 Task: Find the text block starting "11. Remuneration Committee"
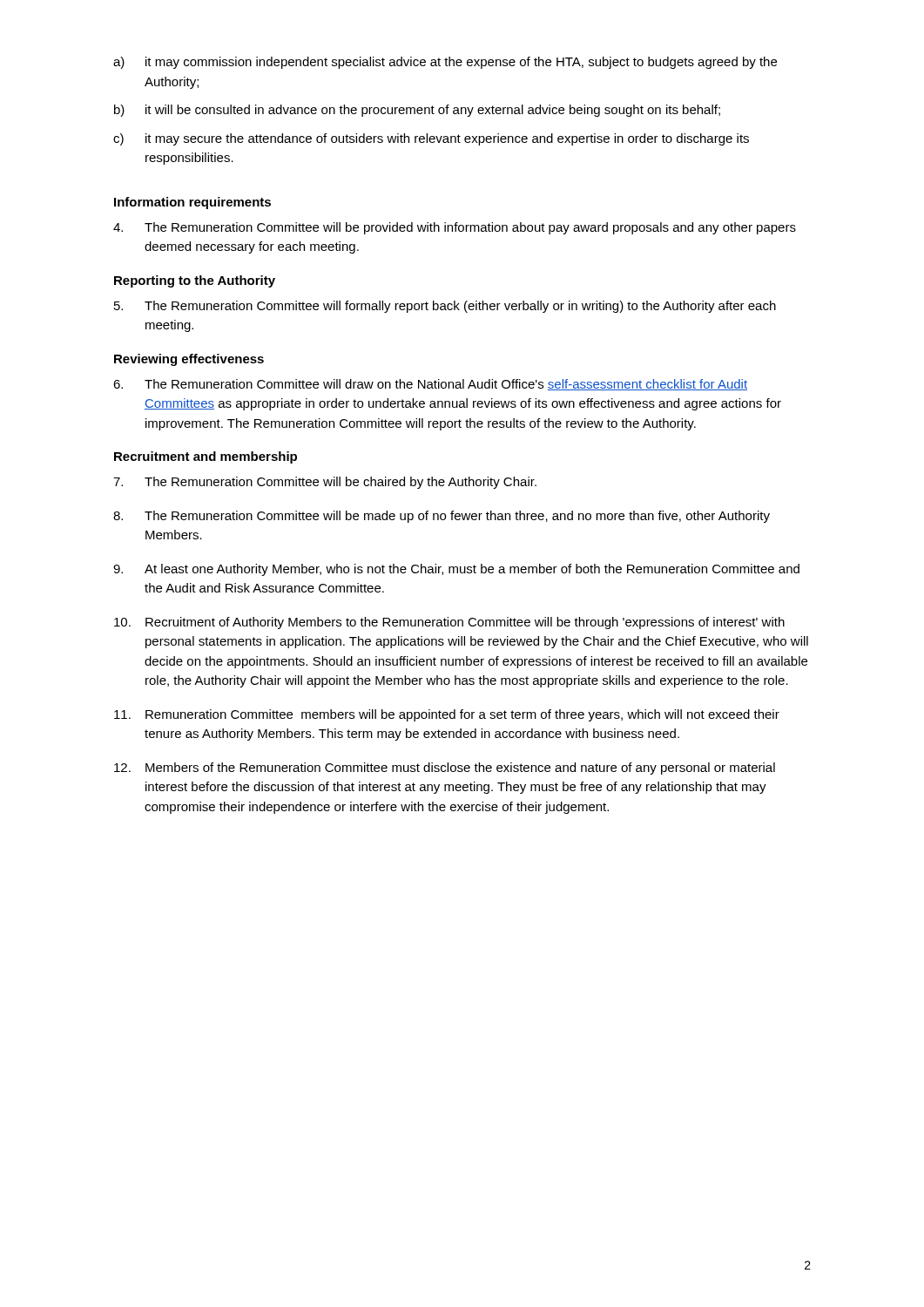tap(462, 724)
